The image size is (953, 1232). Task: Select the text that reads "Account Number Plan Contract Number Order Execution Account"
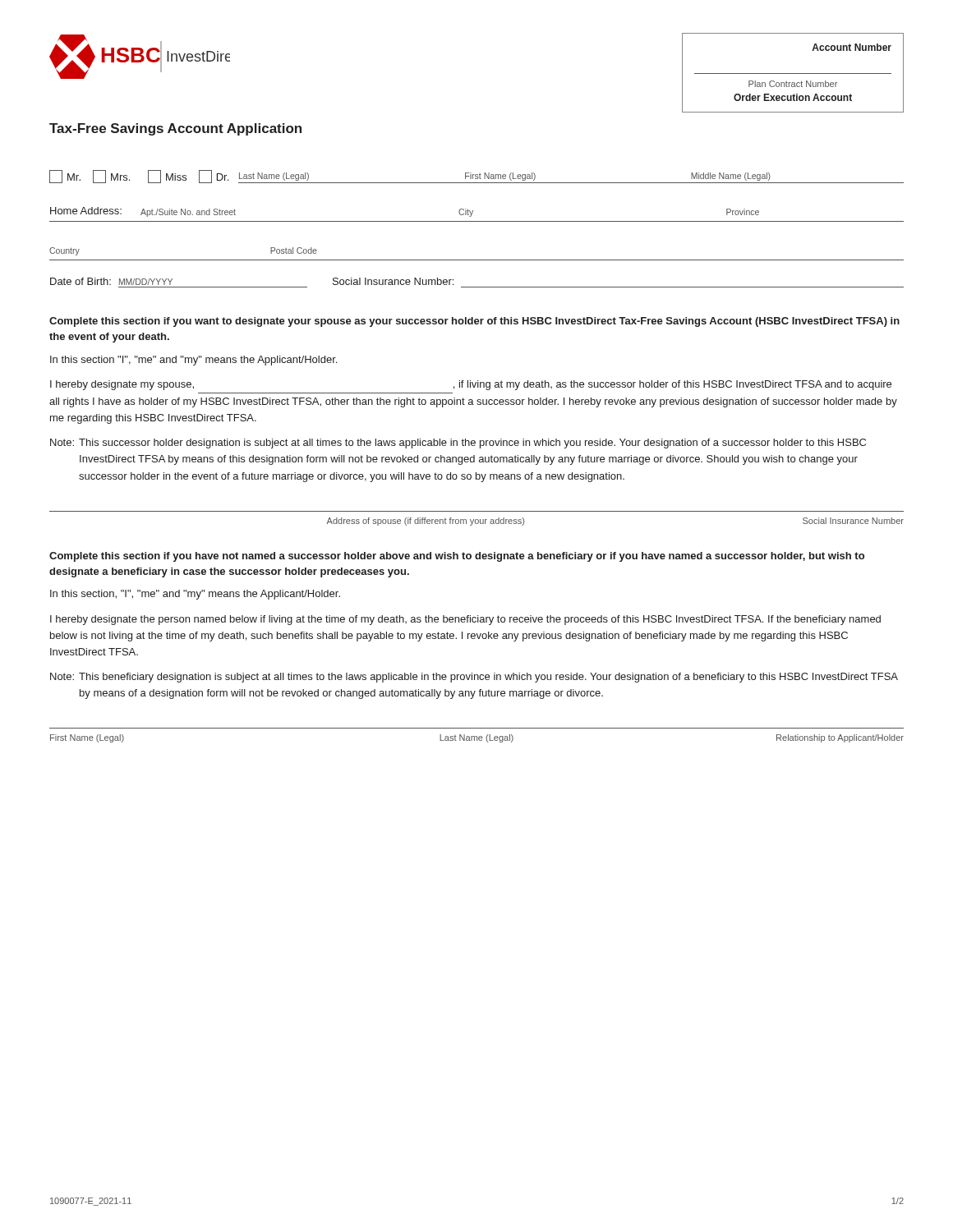coord(793,73)
